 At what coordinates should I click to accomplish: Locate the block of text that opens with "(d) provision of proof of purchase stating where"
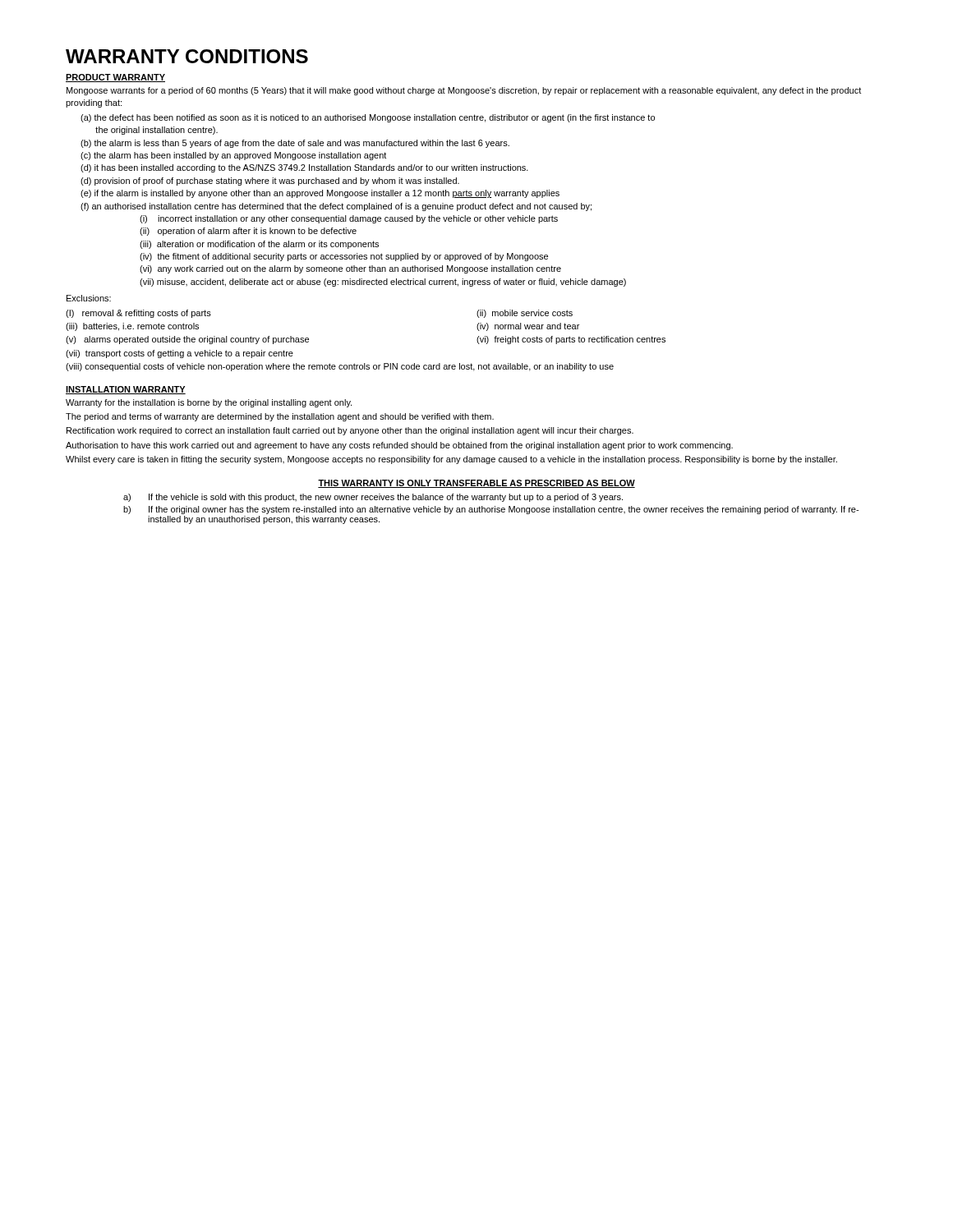(270, 180)
